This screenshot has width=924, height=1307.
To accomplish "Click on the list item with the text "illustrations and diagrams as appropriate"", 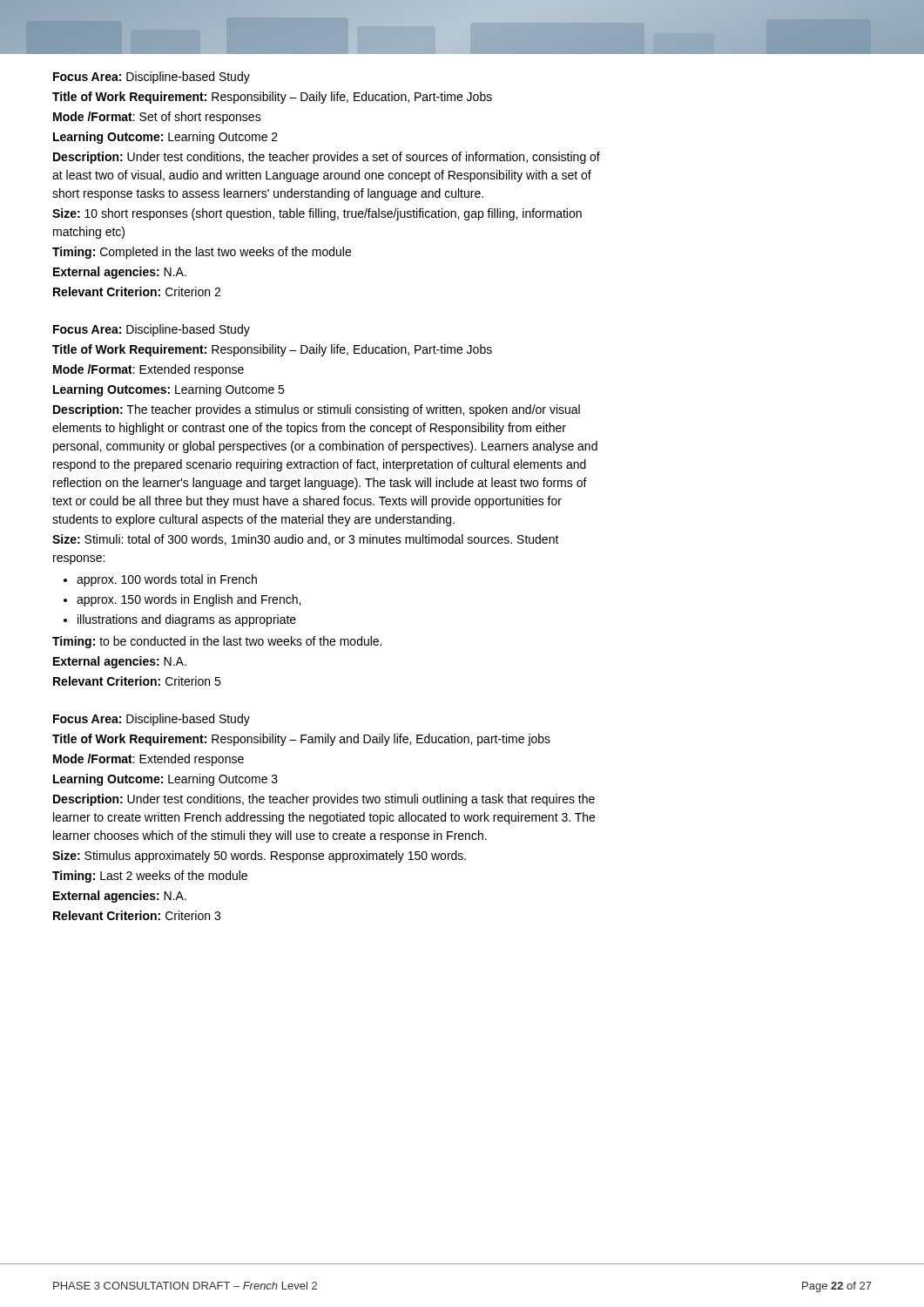I will coord(186,620).
